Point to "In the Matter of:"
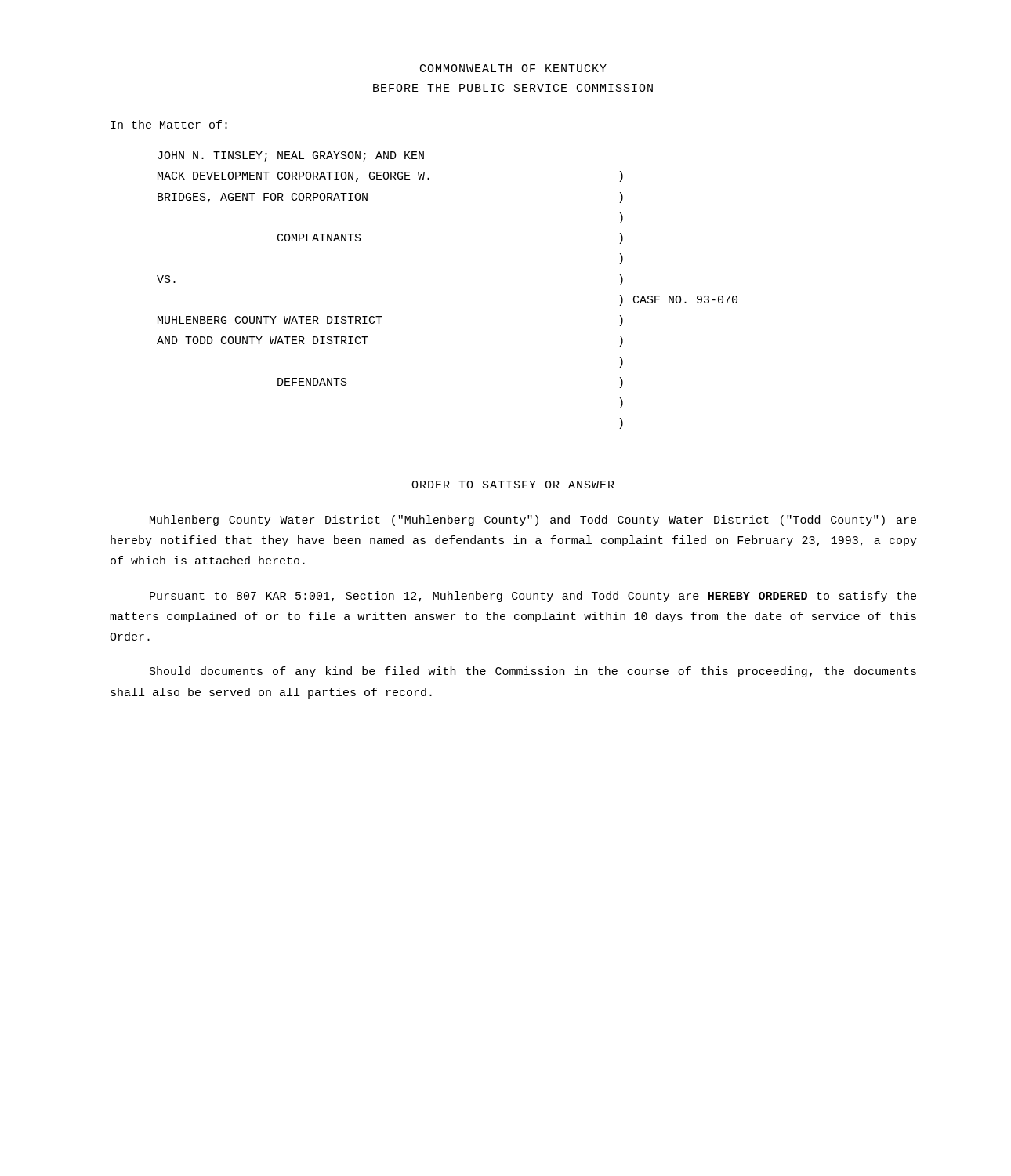Image resolution: width=1011 pixels, height=1176 pixels. pyautogui.click(x=170, y=126)
